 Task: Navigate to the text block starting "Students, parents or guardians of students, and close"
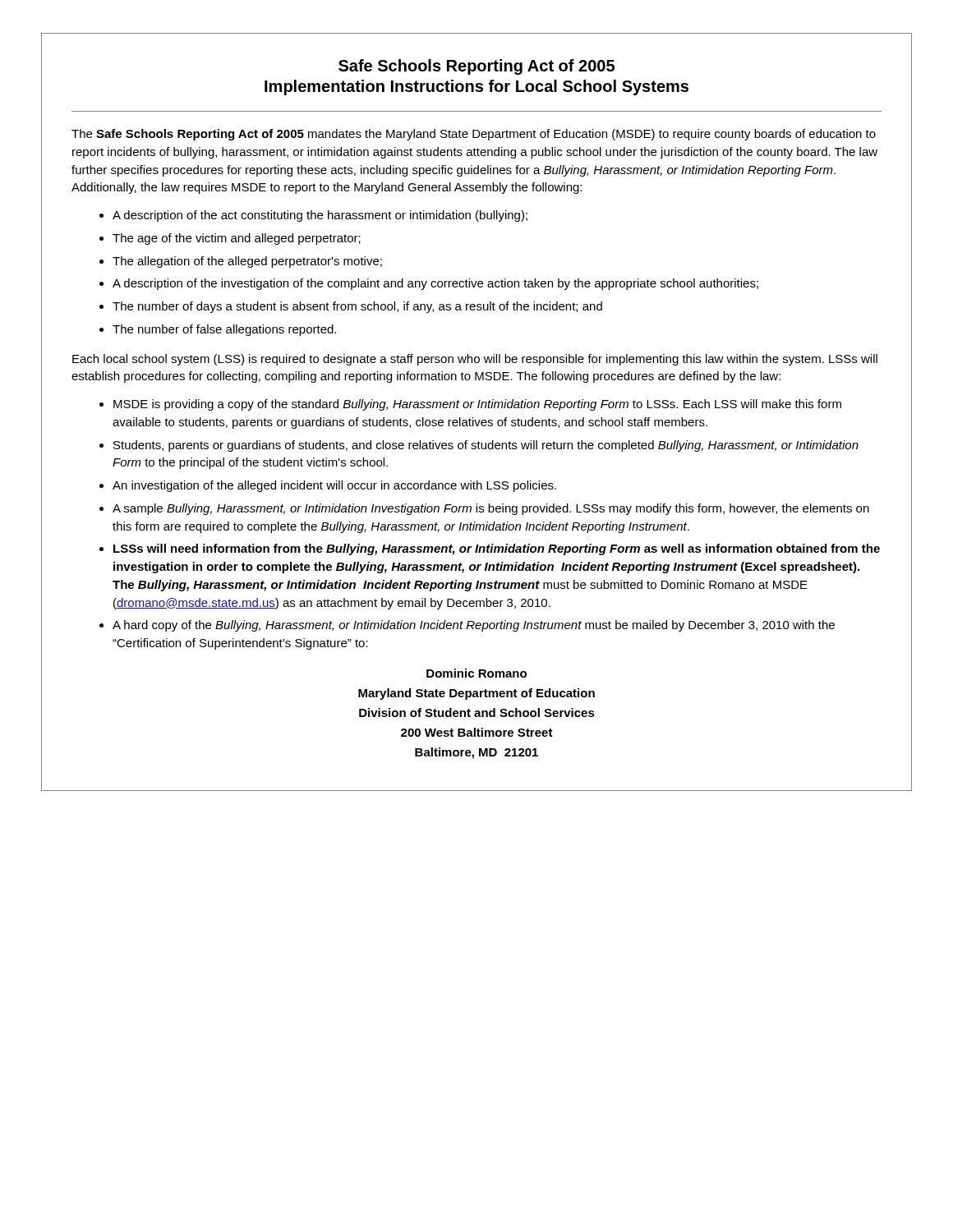click(486, 453)
